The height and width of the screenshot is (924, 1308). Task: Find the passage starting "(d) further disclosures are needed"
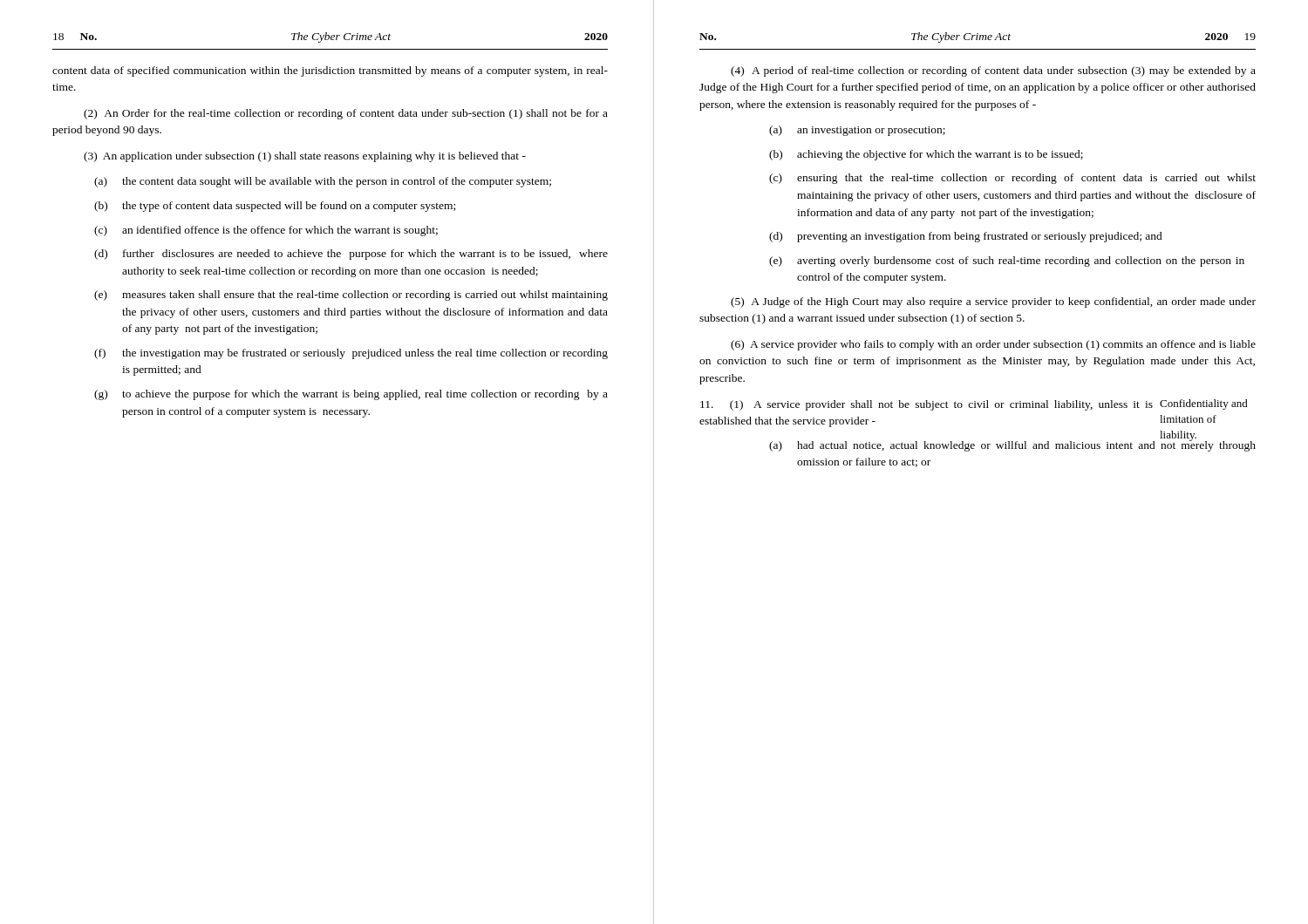pos(351,262)
